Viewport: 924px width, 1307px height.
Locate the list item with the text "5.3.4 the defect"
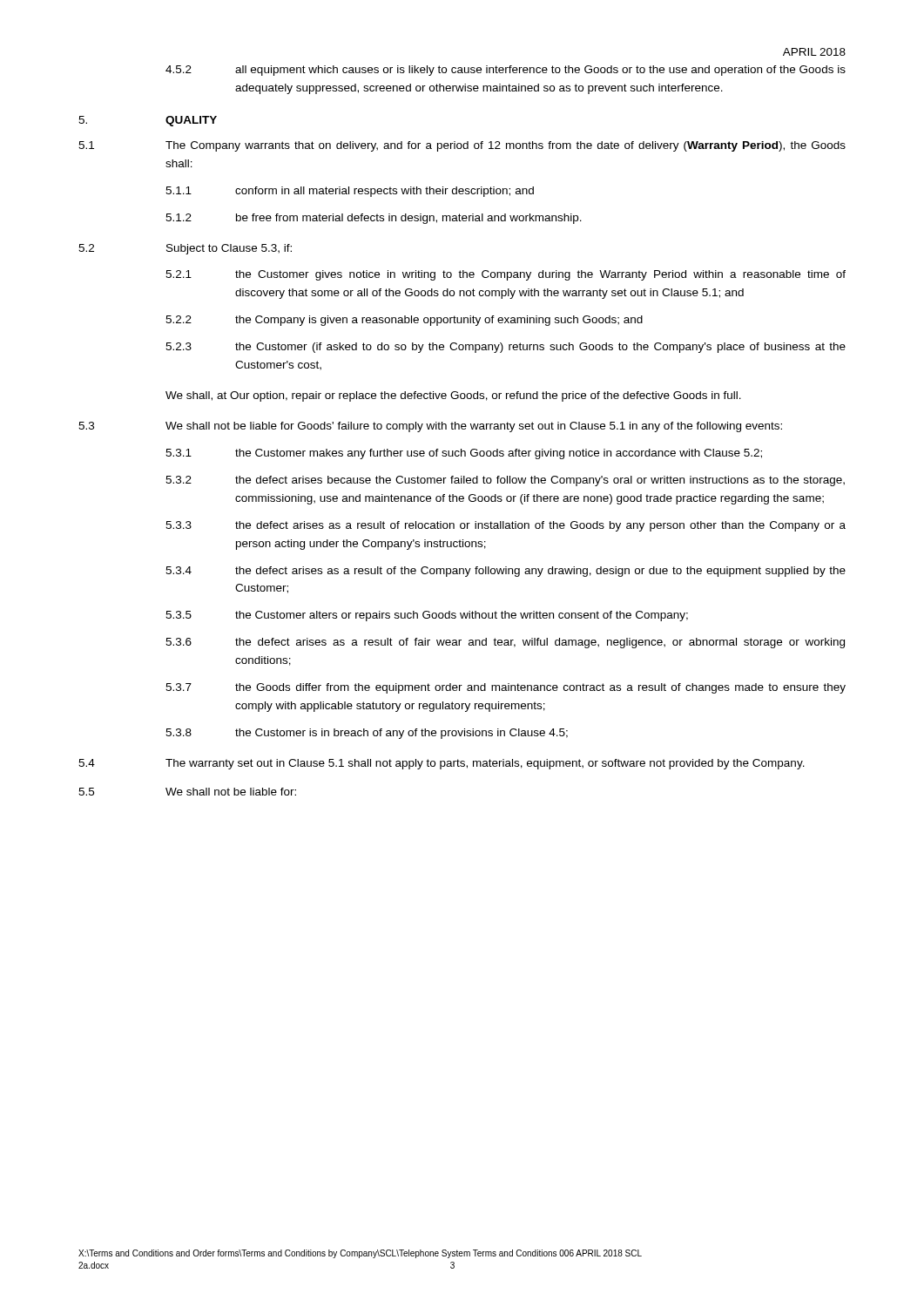(506, 580)
